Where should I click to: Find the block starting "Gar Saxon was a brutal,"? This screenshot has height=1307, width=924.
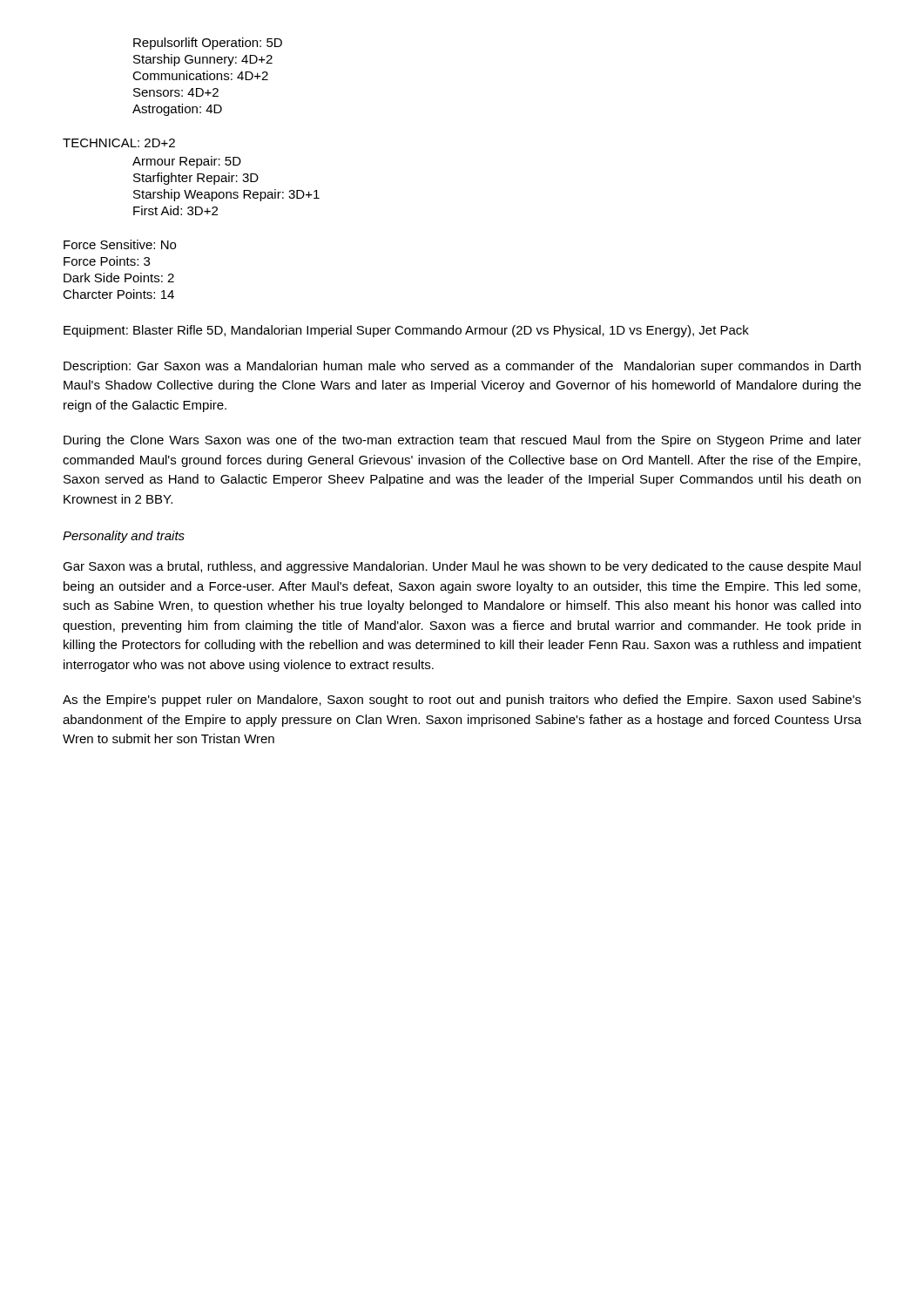click(x=462, y=615)
